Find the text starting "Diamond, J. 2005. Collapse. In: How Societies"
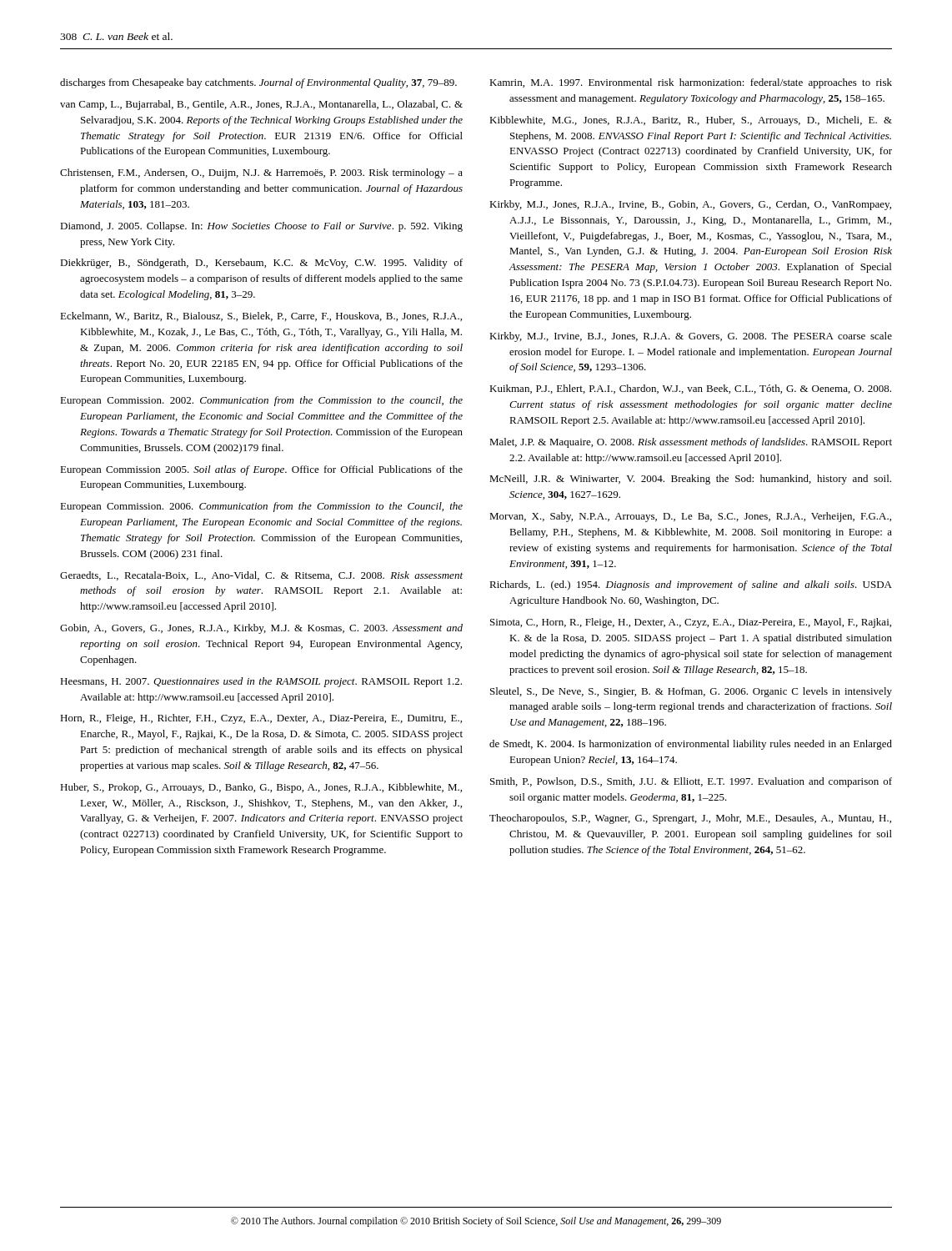This screenshot has width=952, height=1251. pos(261,233)
